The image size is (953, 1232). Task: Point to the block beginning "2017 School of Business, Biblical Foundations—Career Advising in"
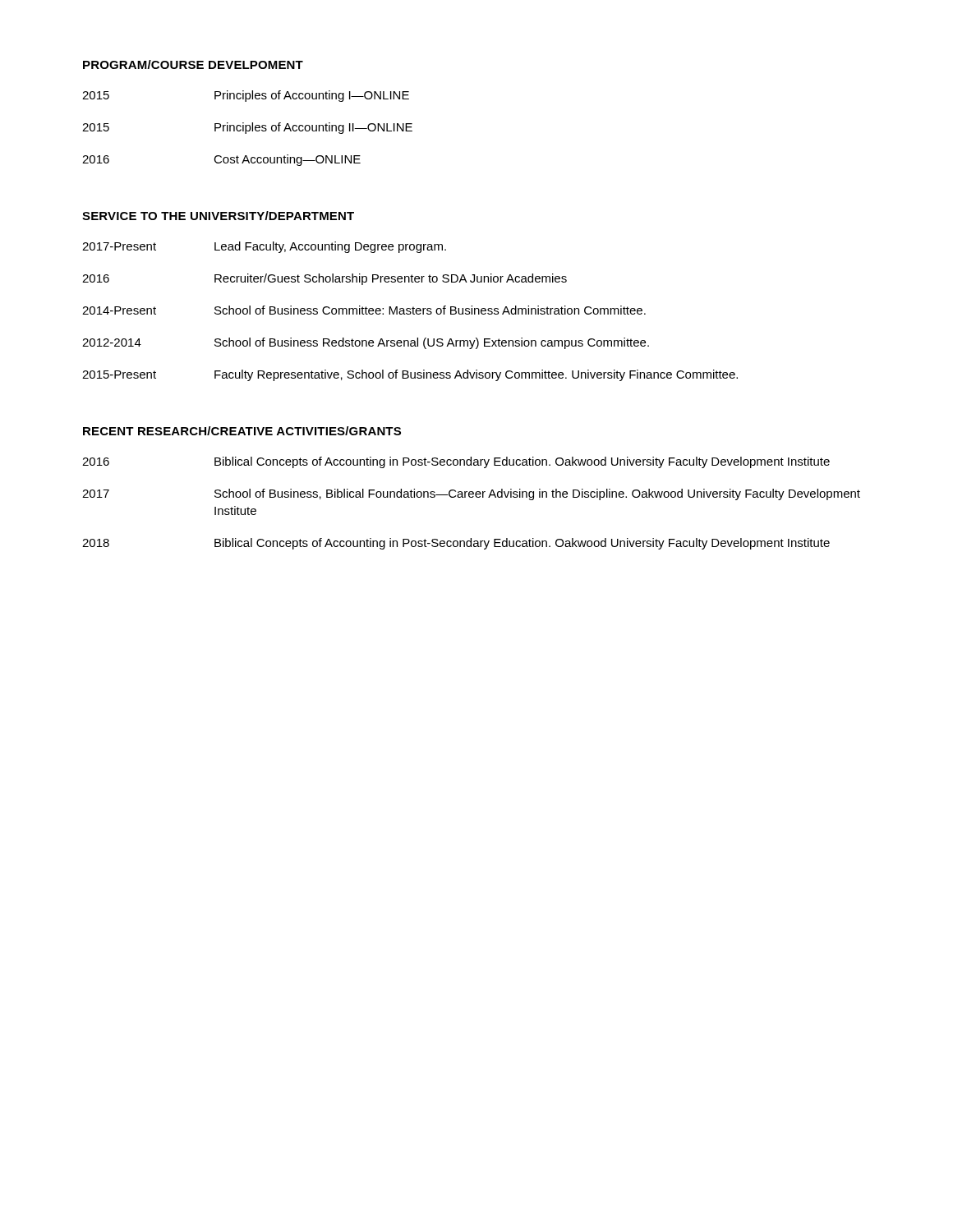click(476, 502)
